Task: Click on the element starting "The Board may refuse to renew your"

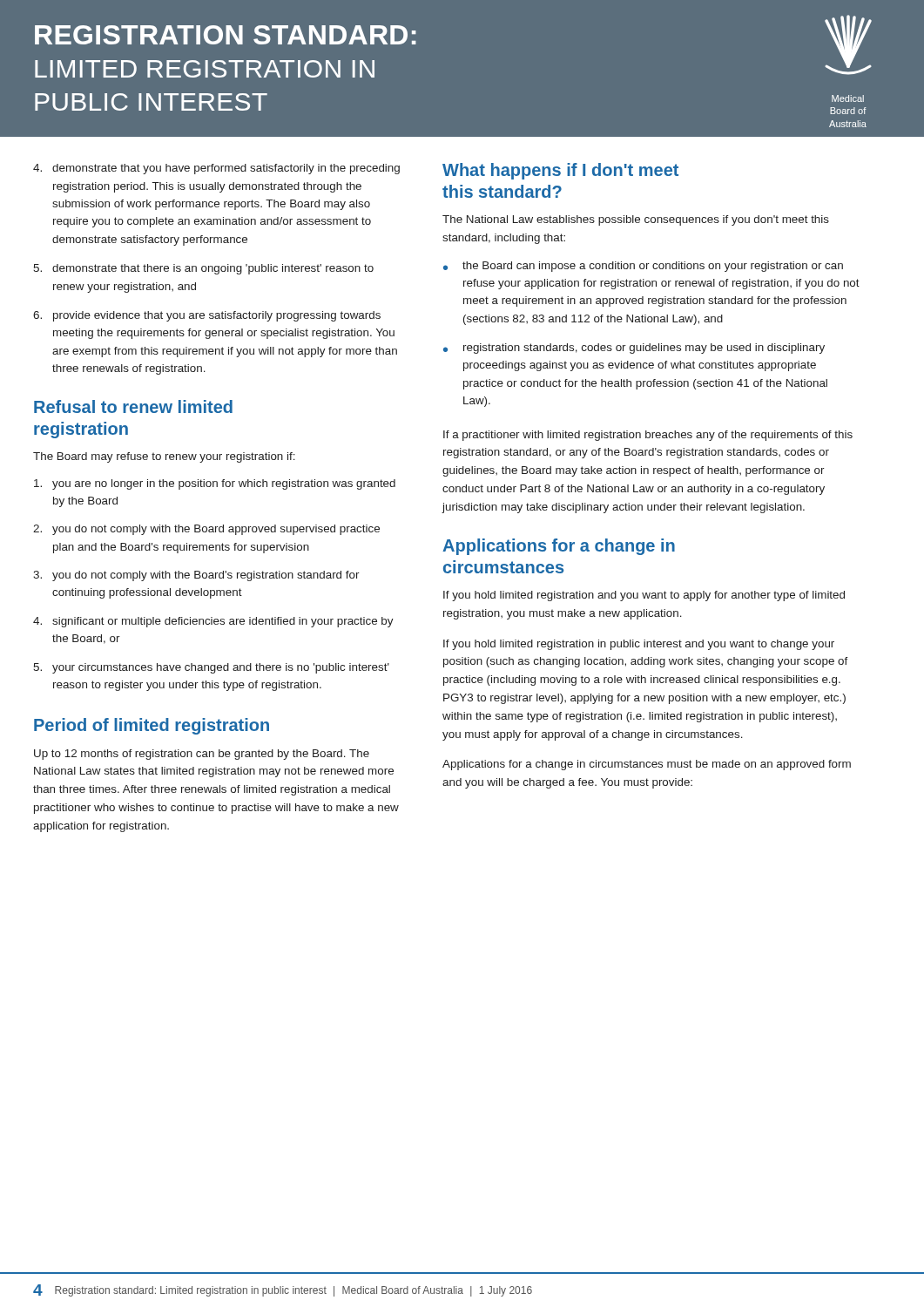Action: click(164, 456)
